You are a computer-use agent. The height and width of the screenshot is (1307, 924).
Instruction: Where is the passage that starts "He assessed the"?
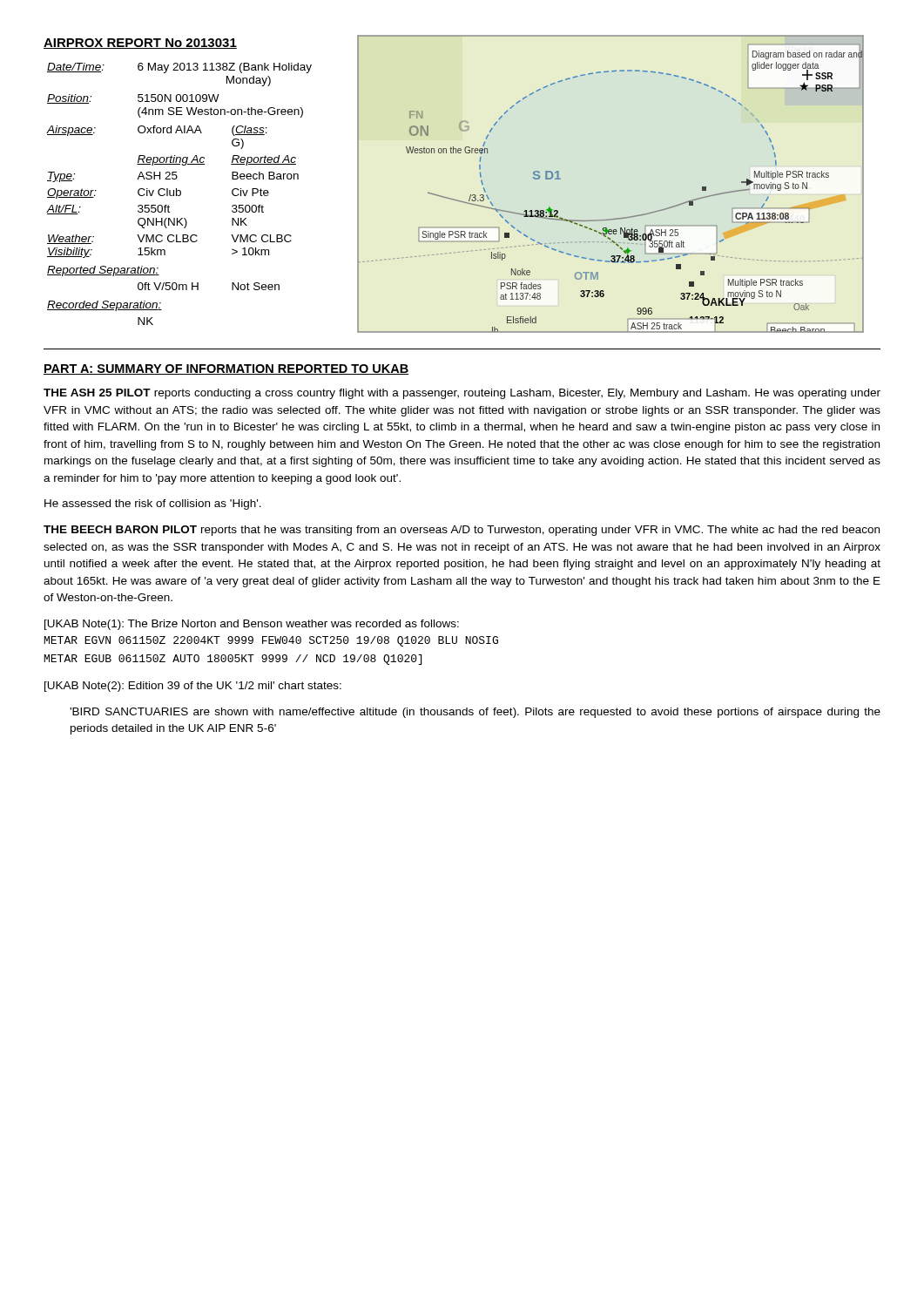(x=153, y=503)
